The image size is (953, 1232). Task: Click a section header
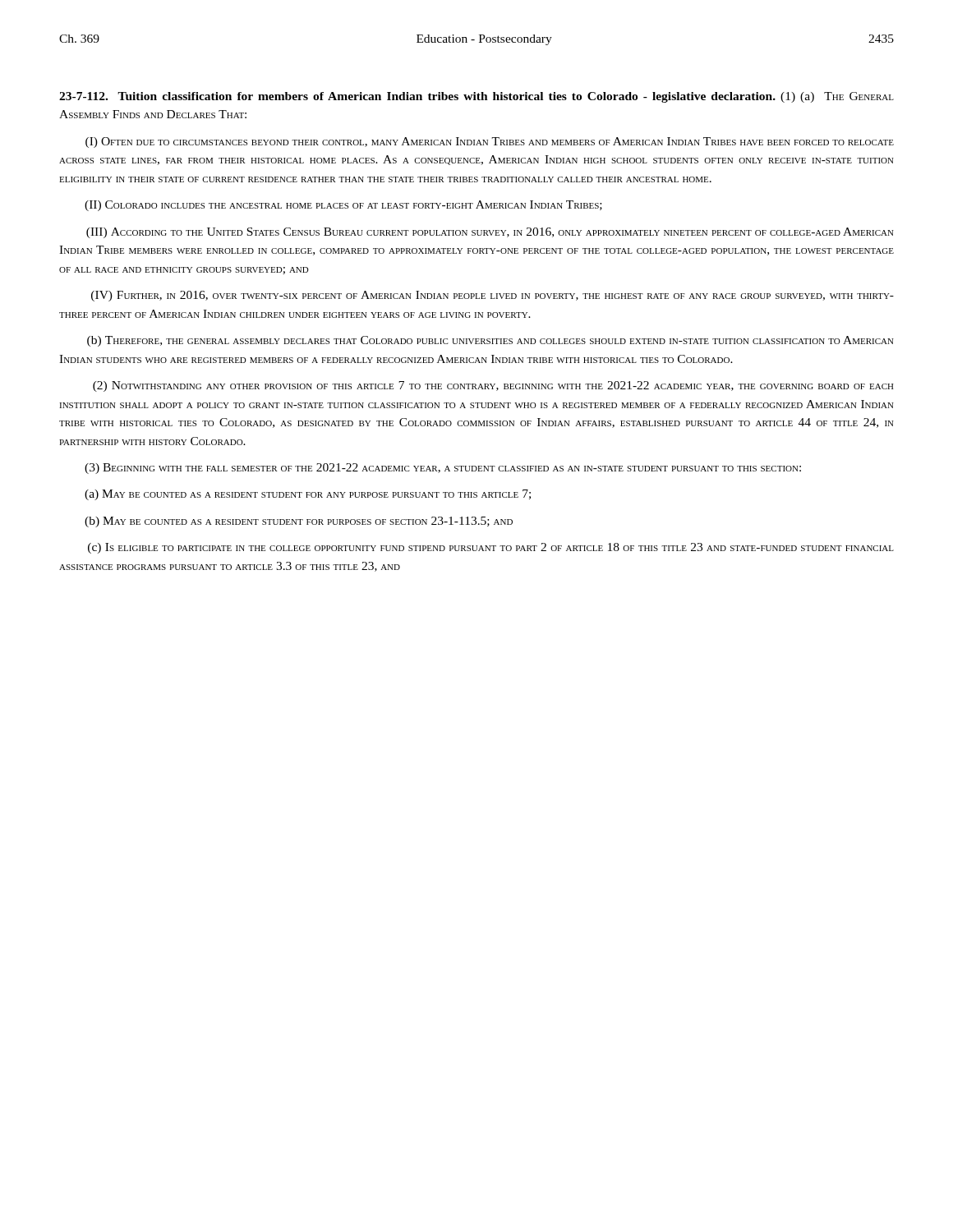(476, 105)
